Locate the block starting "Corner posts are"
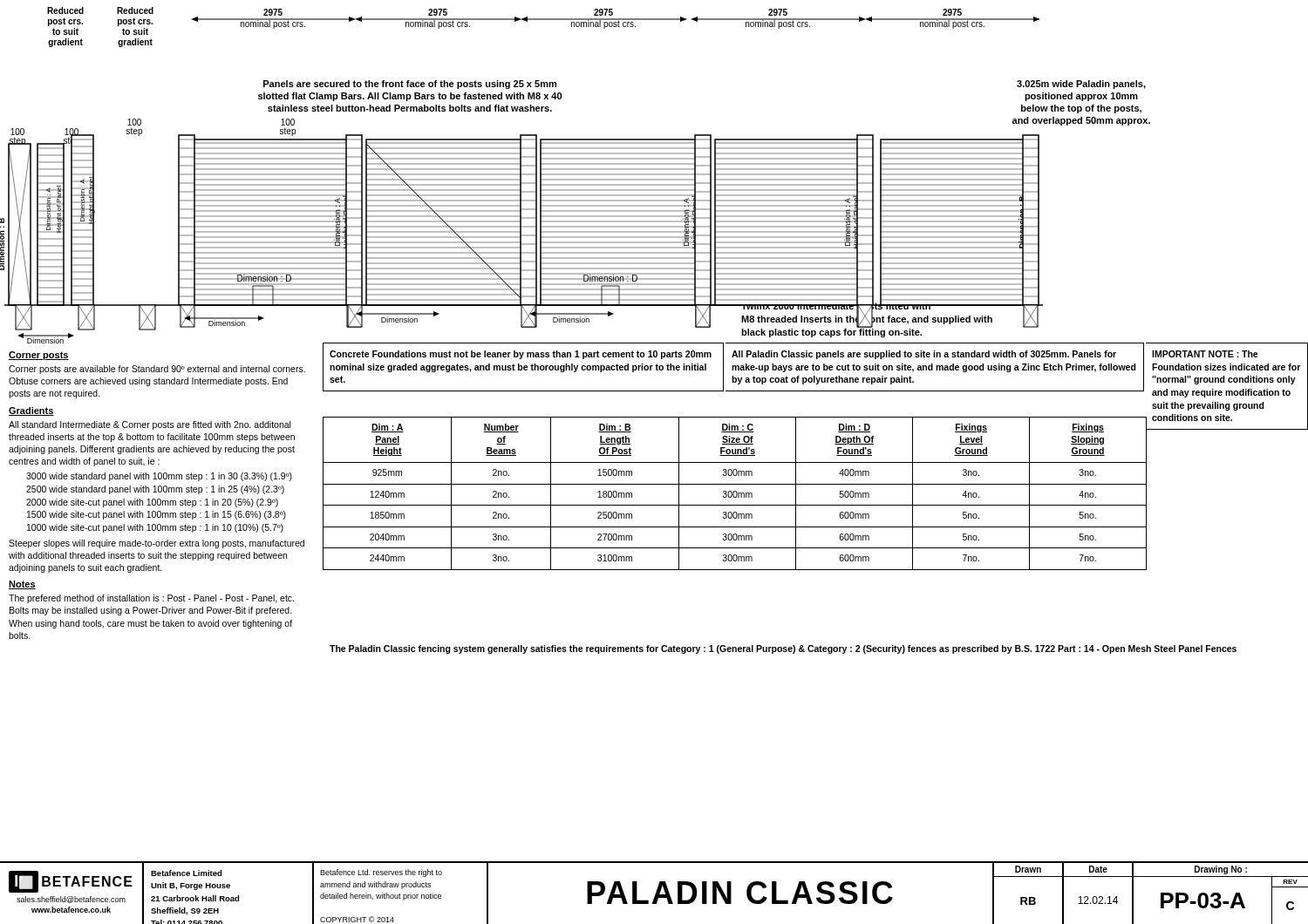 (x=157, y=381)
